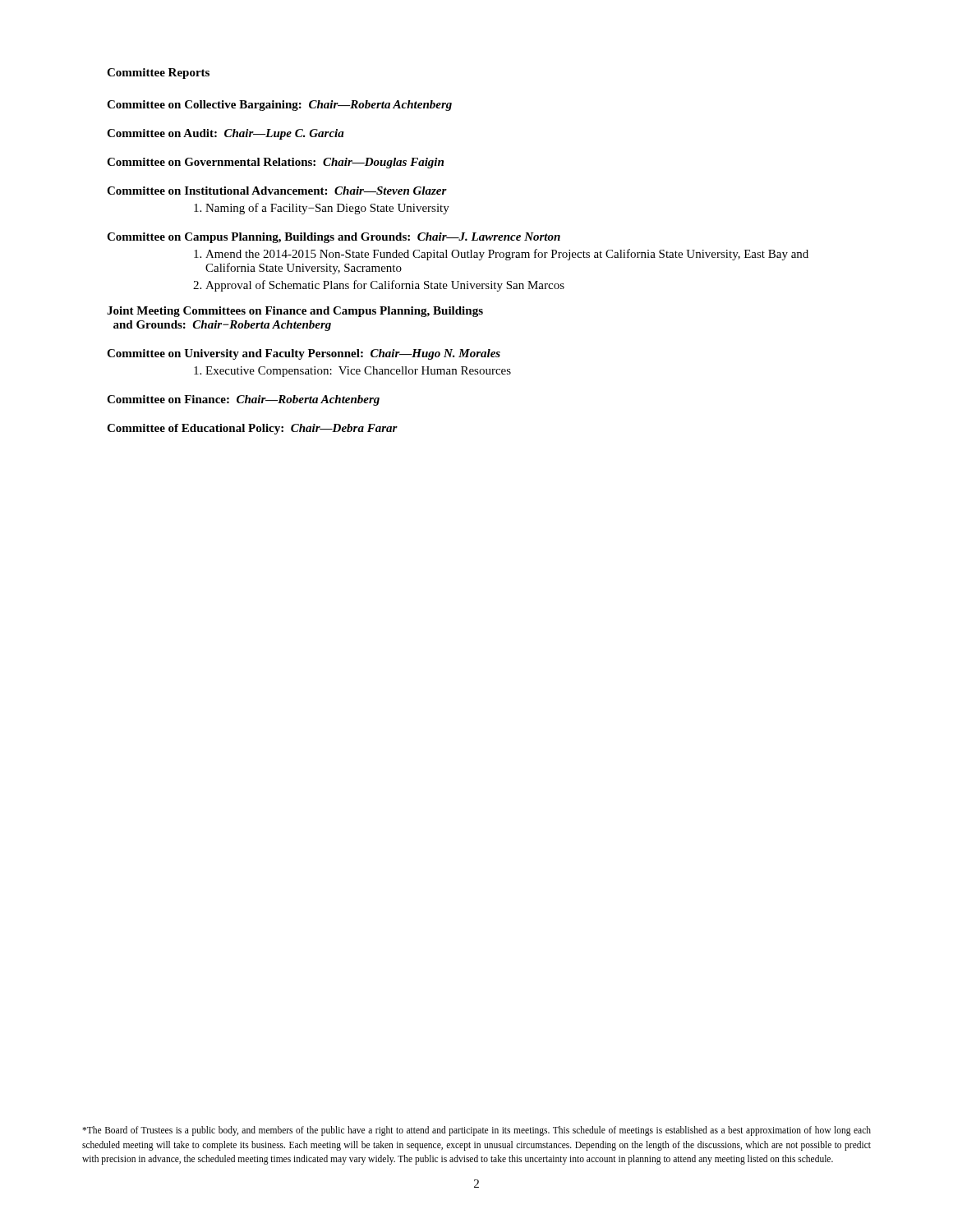Find the element starting "Committee on Institutional Advancement: Chair—Steven Glazer"
Screen dimensions: 1232x953
coord(277,191)
